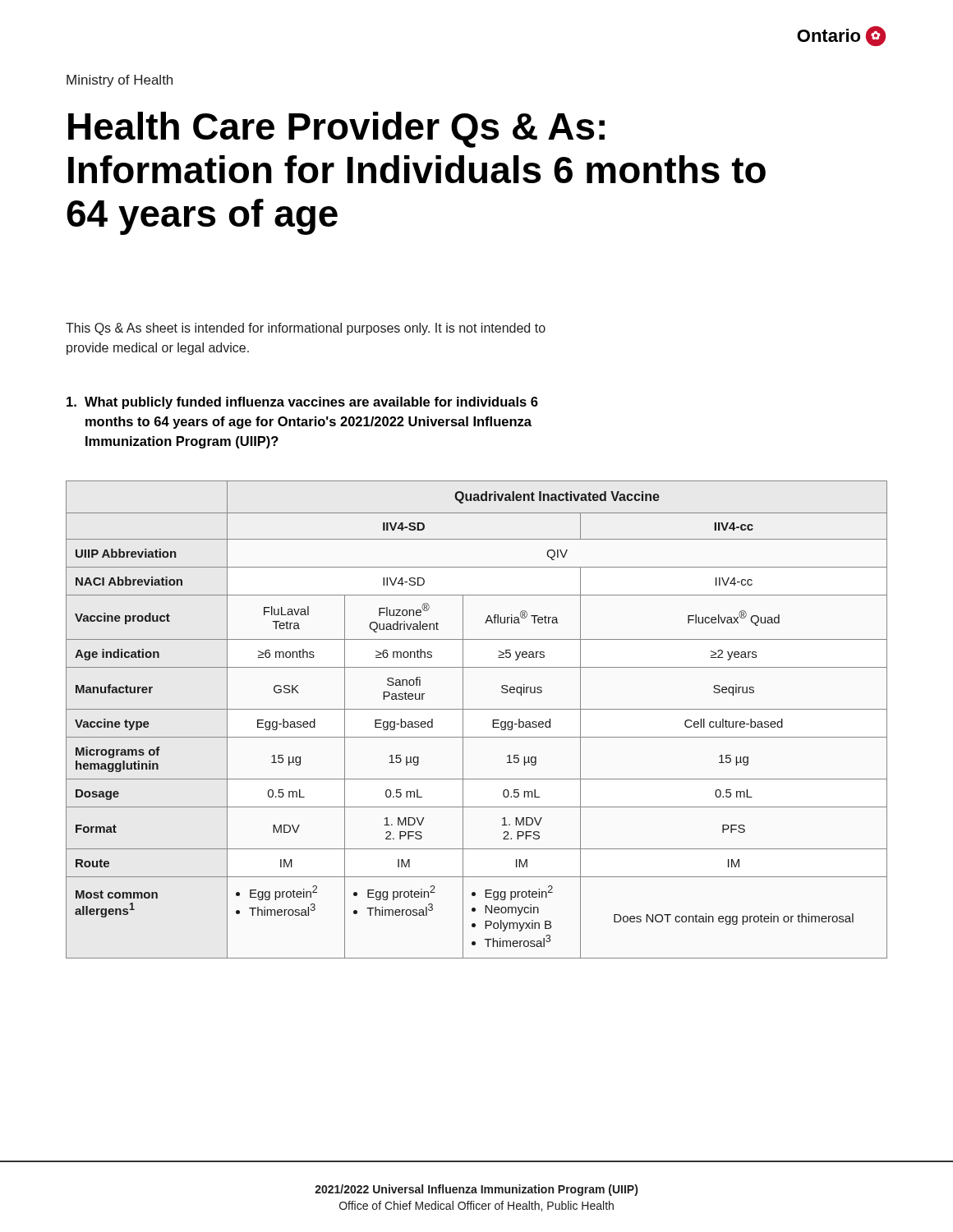This screenshot has width=953, height=1232.
Task: Navigate to the element starting "Health Care Provider Qs & As: Information for"
Action: (416, 170)
